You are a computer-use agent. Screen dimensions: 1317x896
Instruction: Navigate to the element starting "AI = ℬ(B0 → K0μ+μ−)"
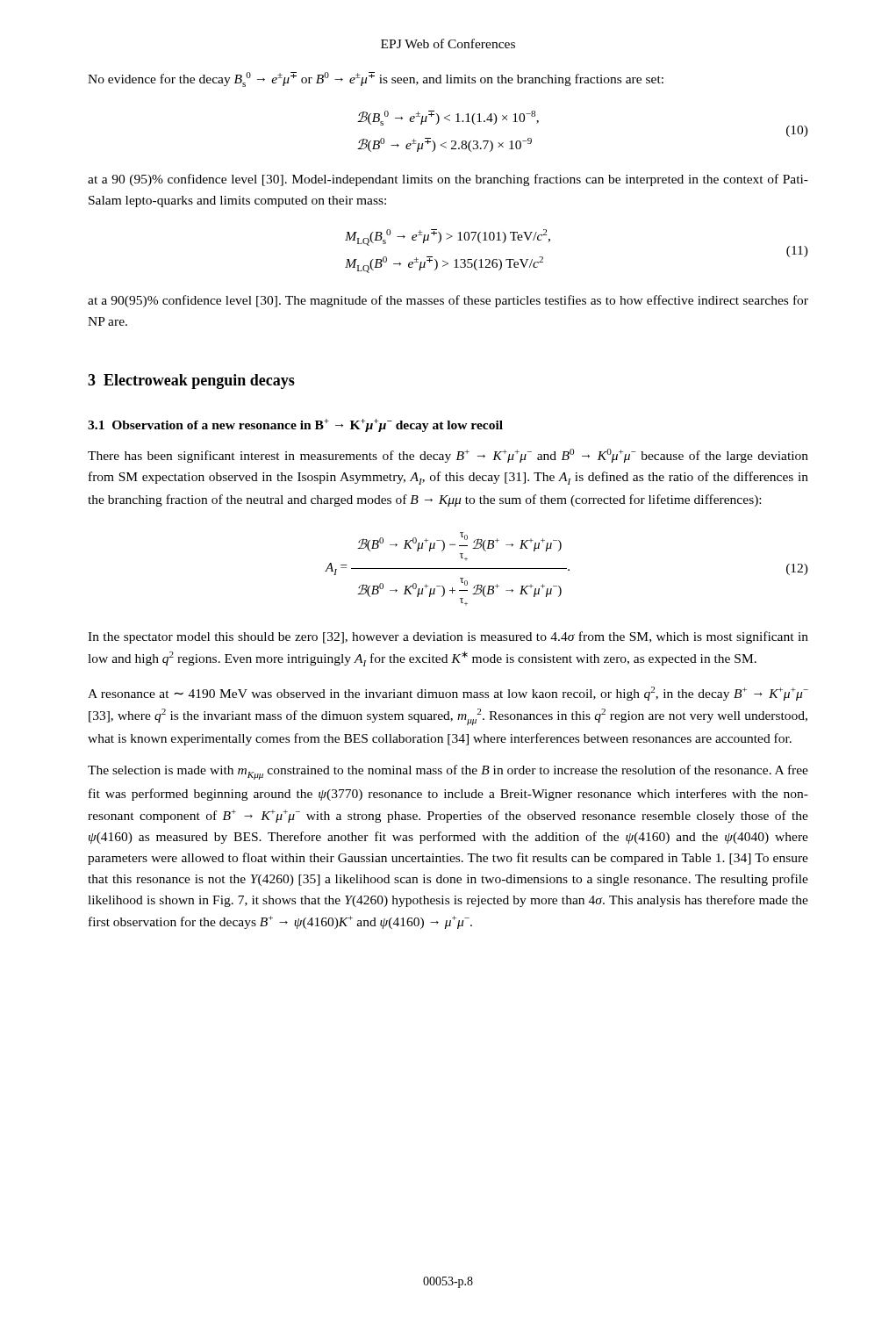click(x=567, y=568)
